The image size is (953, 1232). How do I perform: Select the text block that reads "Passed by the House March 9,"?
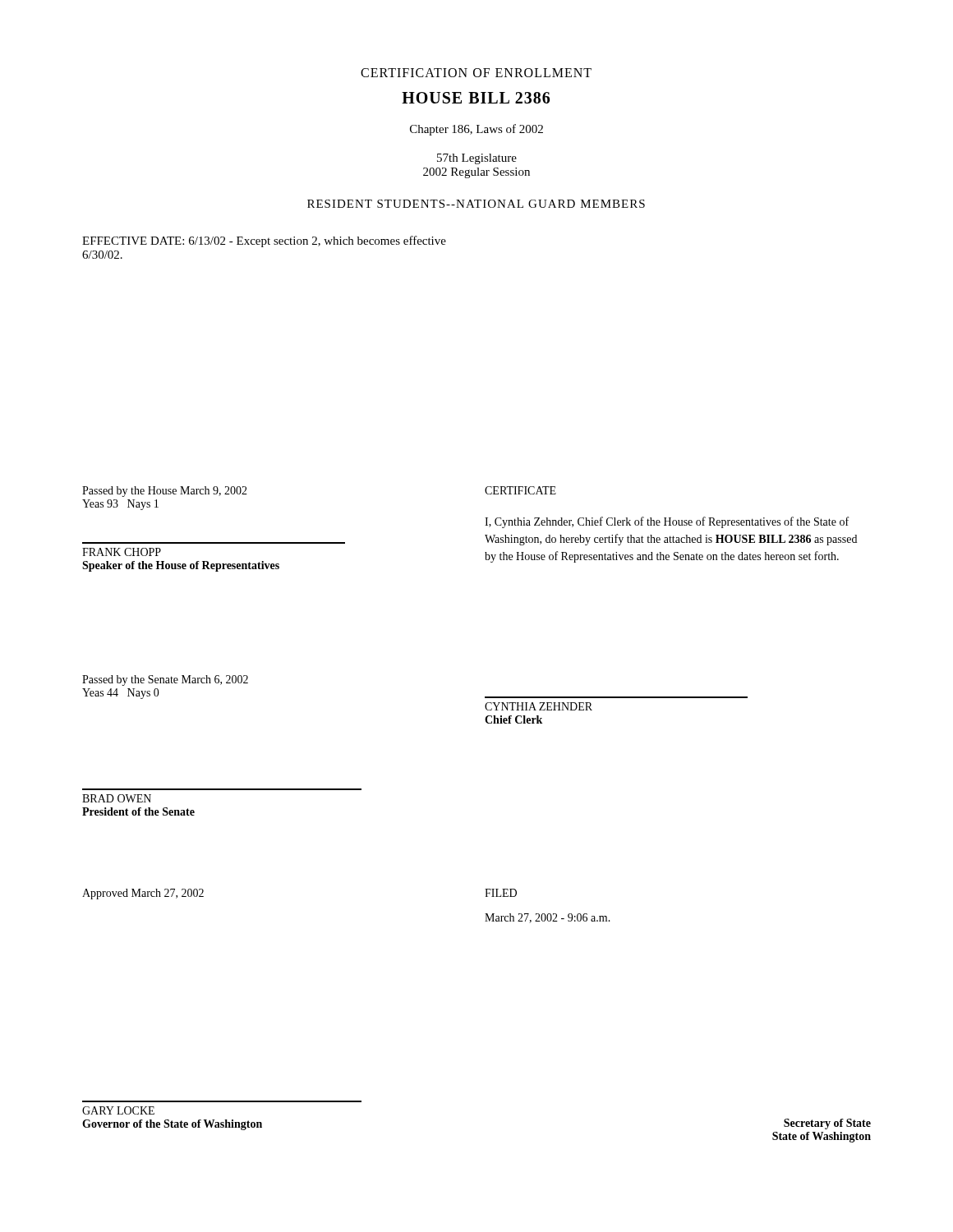coord(165,497)
